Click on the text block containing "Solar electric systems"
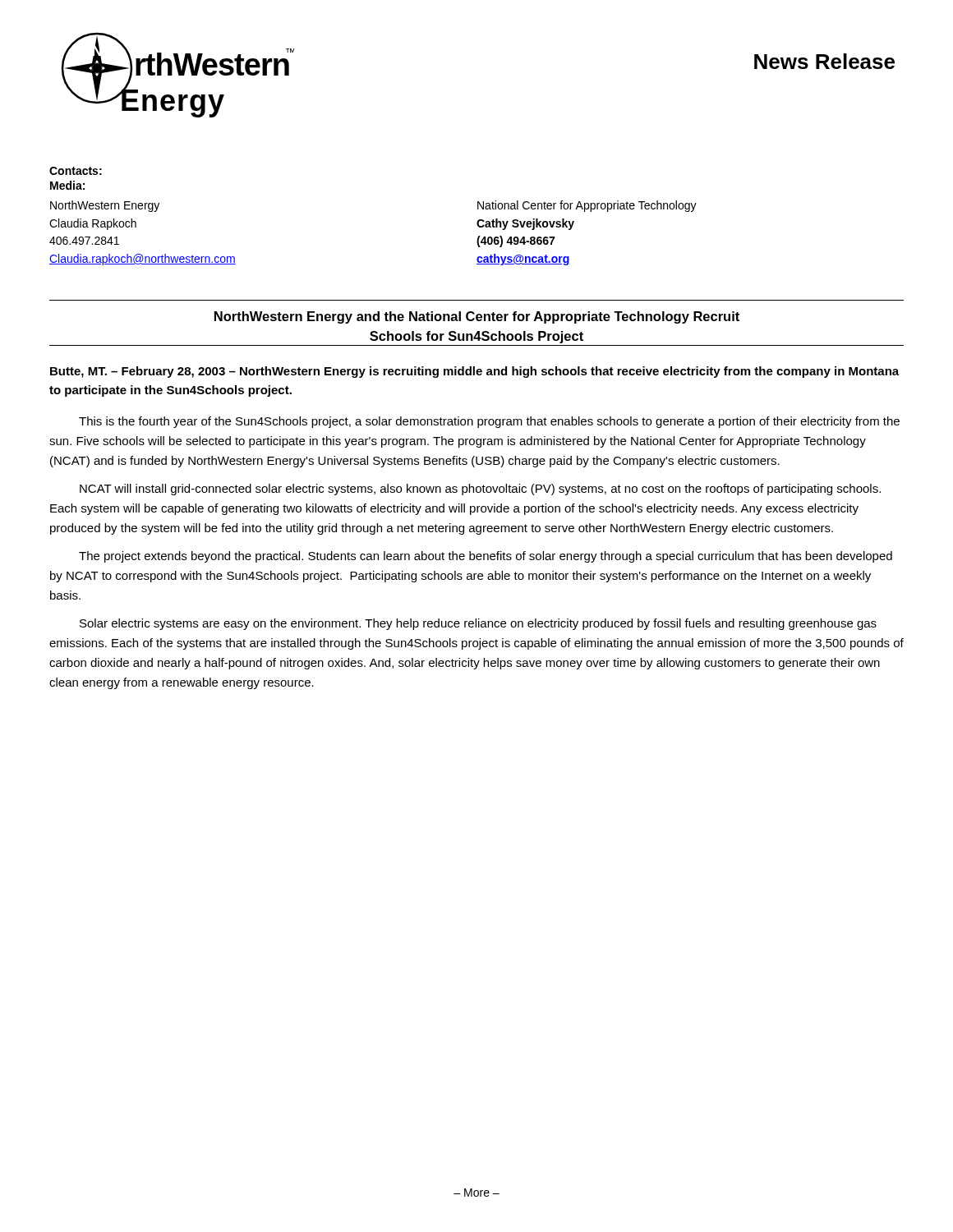This screenshot has width=953, height=1232. click(x=476, y=652)
